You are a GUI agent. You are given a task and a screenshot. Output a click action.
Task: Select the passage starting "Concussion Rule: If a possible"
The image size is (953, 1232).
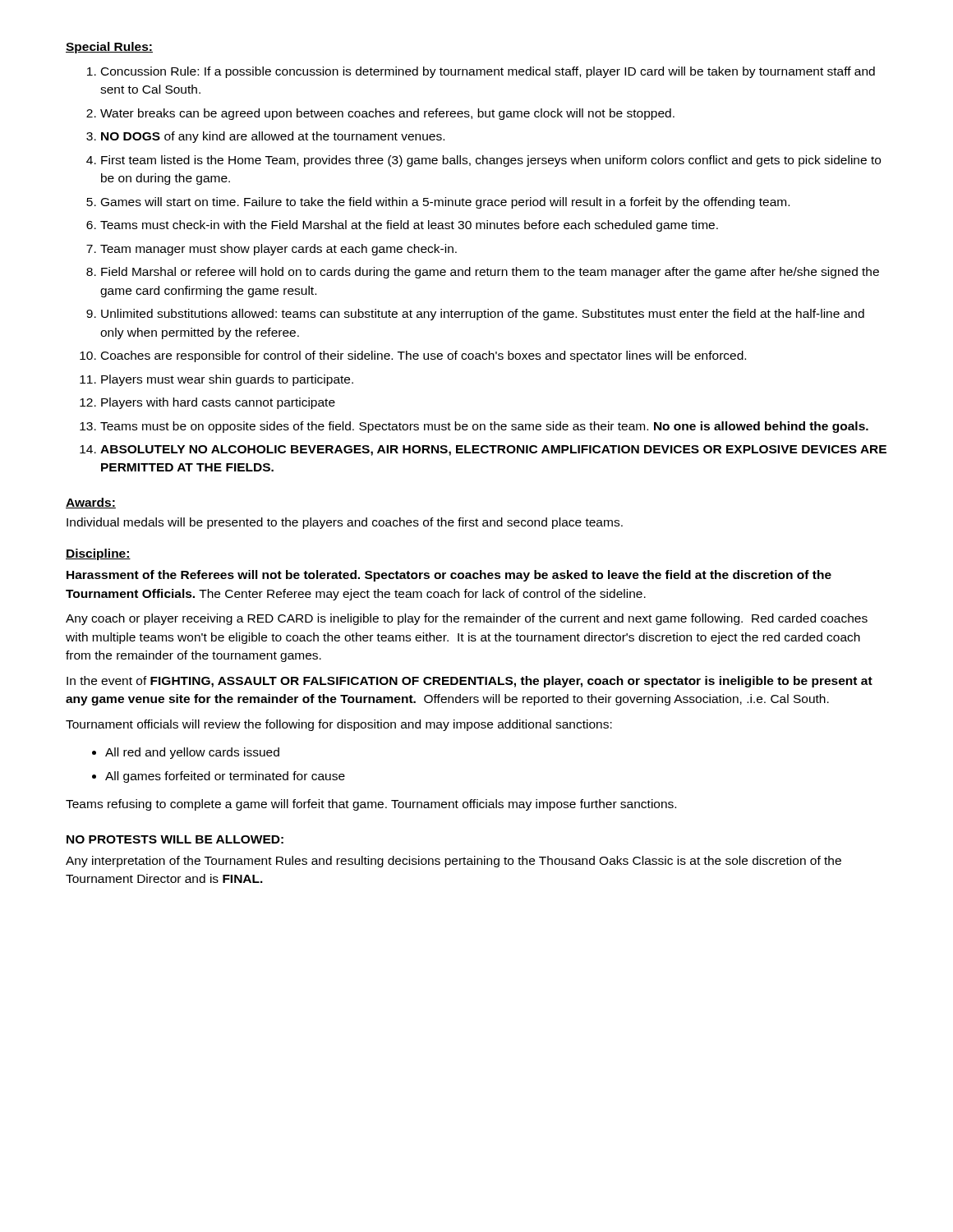[481, 270]
